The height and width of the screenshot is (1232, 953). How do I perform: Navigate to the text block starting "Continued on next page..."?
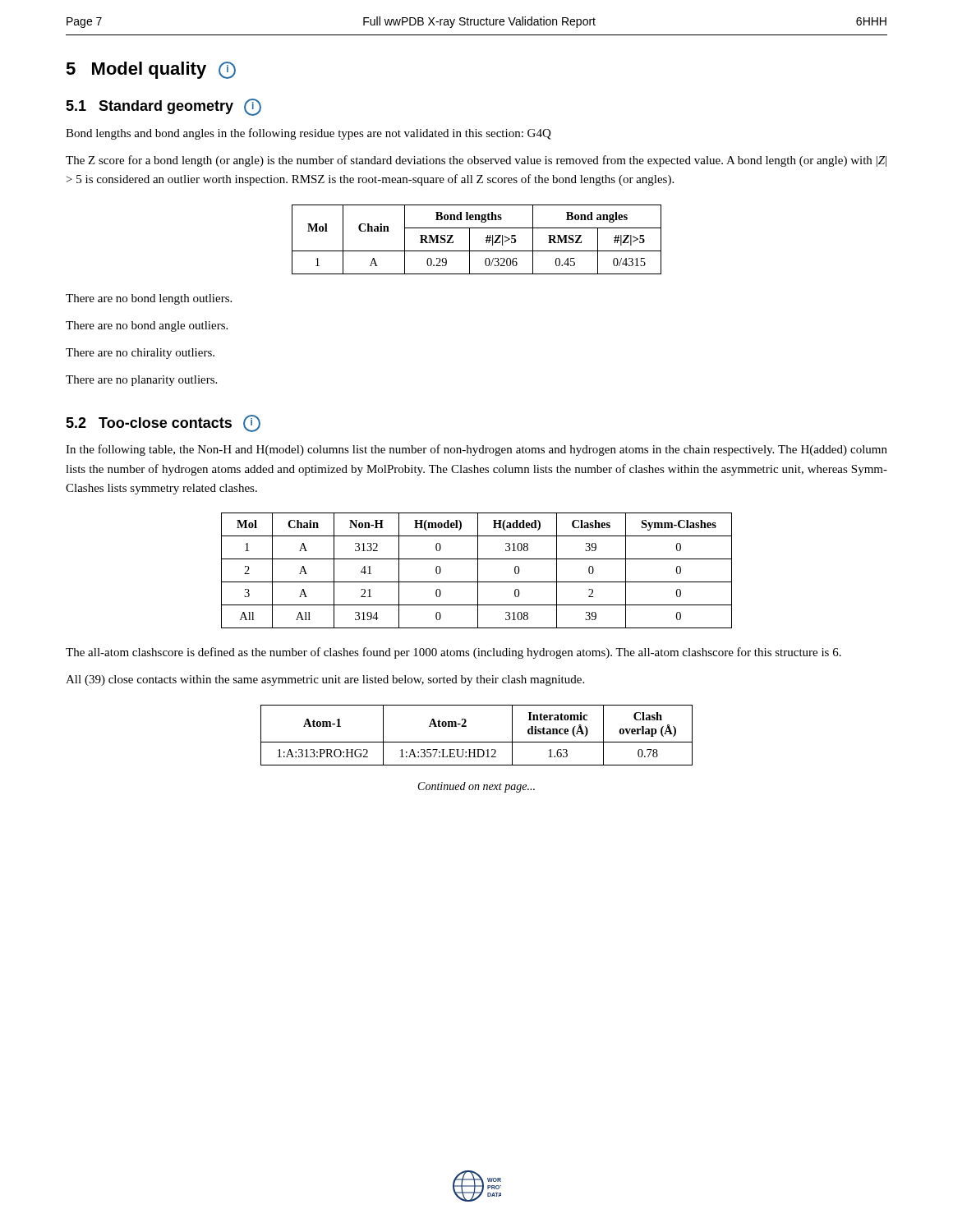(476, 786)
